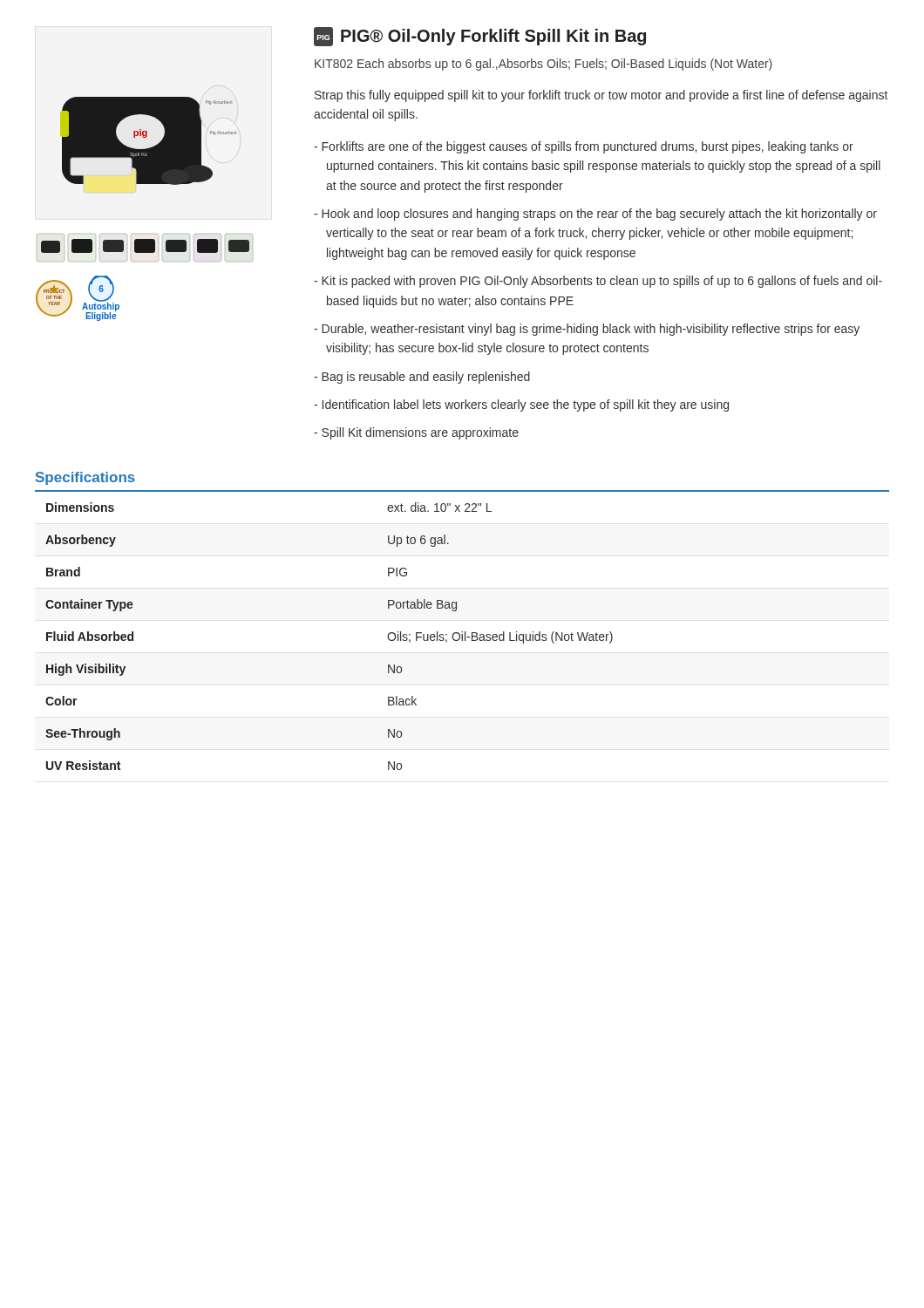Viewport: 924px width, 1308px height.
Task: Where is the passage that starts "Identification label lets workers"?
Action: pyautogui.click(x=522, y=405)
